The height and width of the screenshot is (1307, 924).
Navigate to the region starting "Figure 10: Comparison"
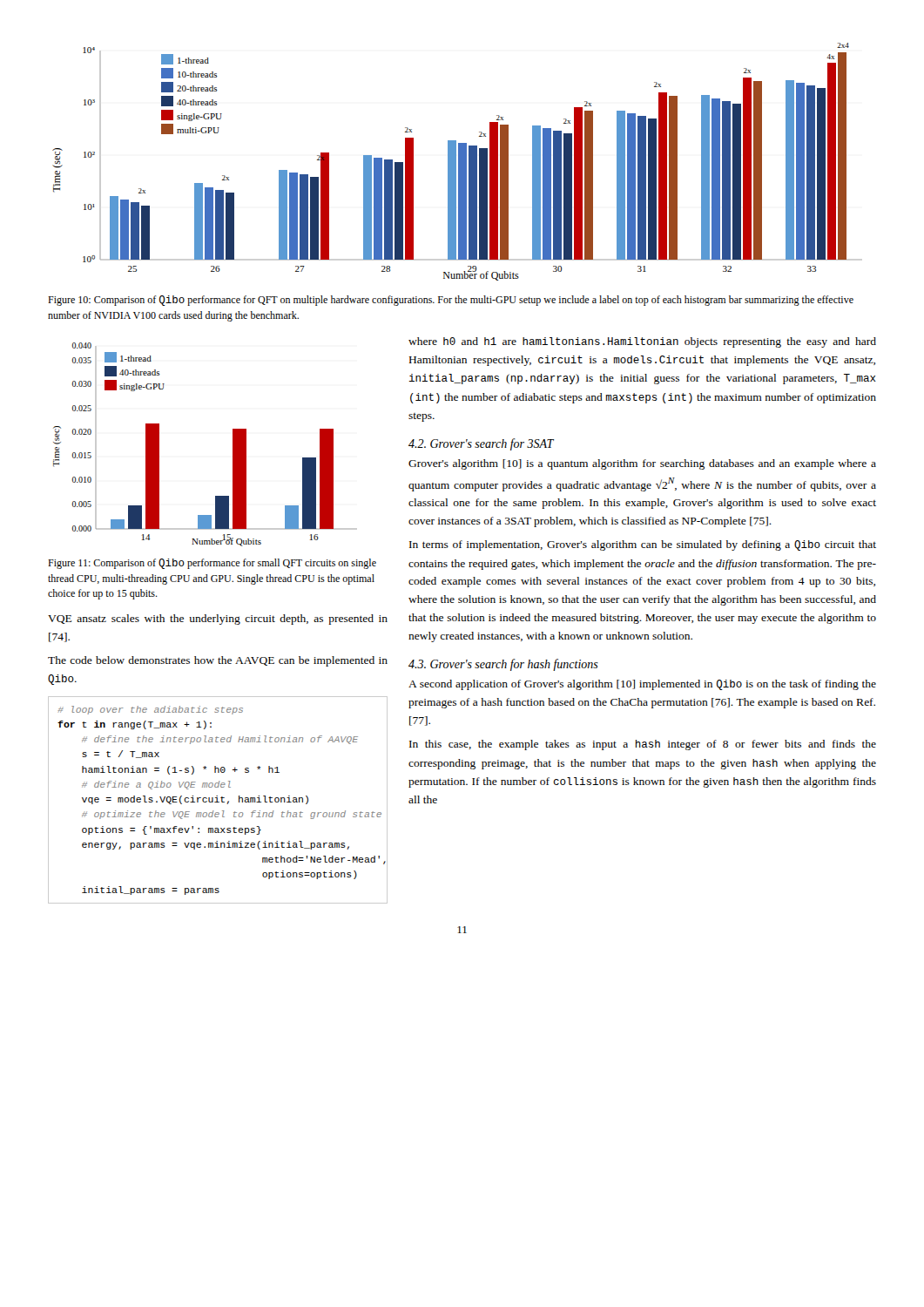(451, 308)
